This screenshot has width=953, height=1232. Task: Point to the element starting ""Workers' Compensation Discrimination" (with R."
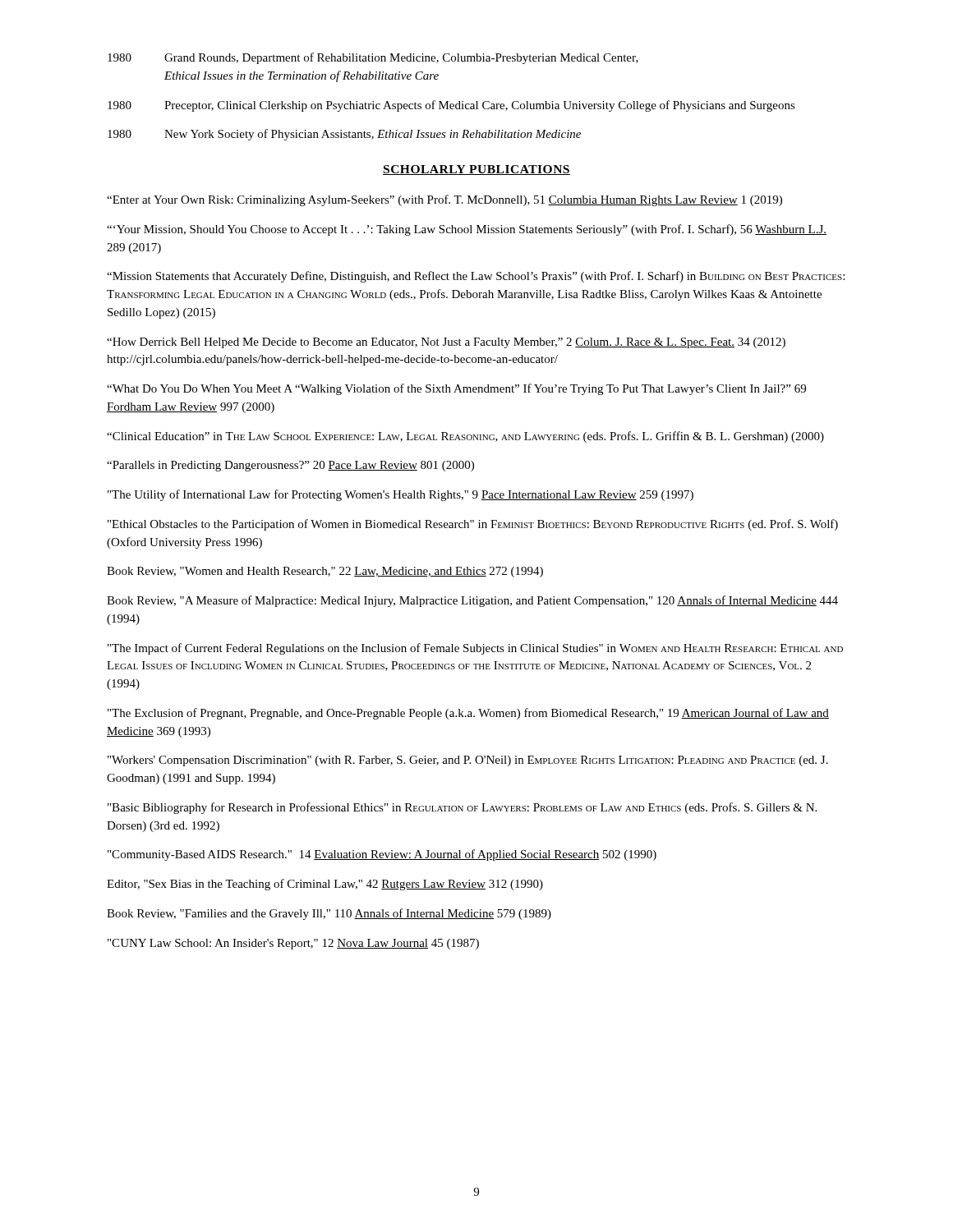click(468, 769)
